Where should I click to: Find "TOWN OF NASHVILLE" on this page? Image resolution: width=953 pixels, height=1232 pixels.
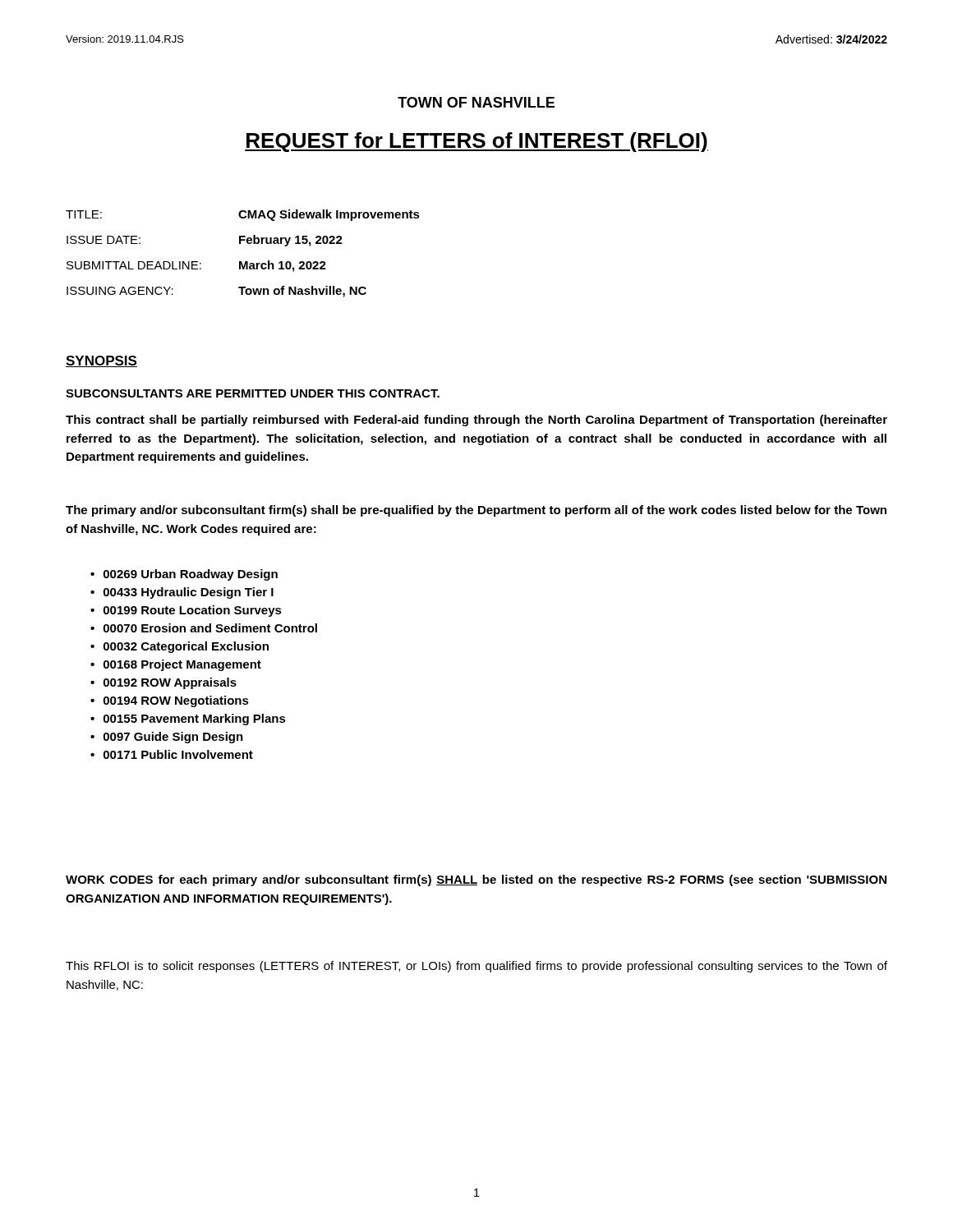click(476, 103)
